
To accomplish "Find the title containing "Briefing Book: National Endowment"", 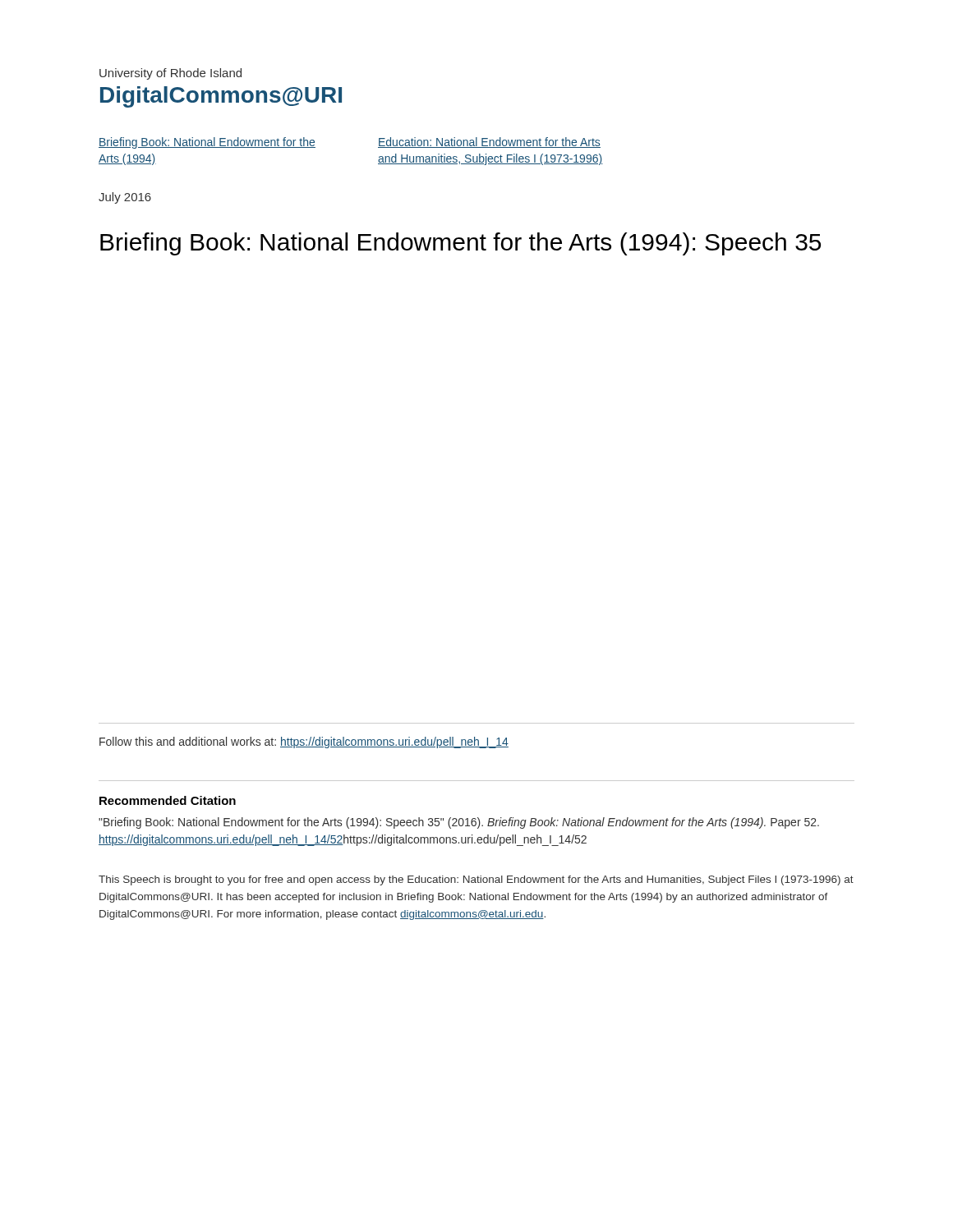I will coord(460,242).
